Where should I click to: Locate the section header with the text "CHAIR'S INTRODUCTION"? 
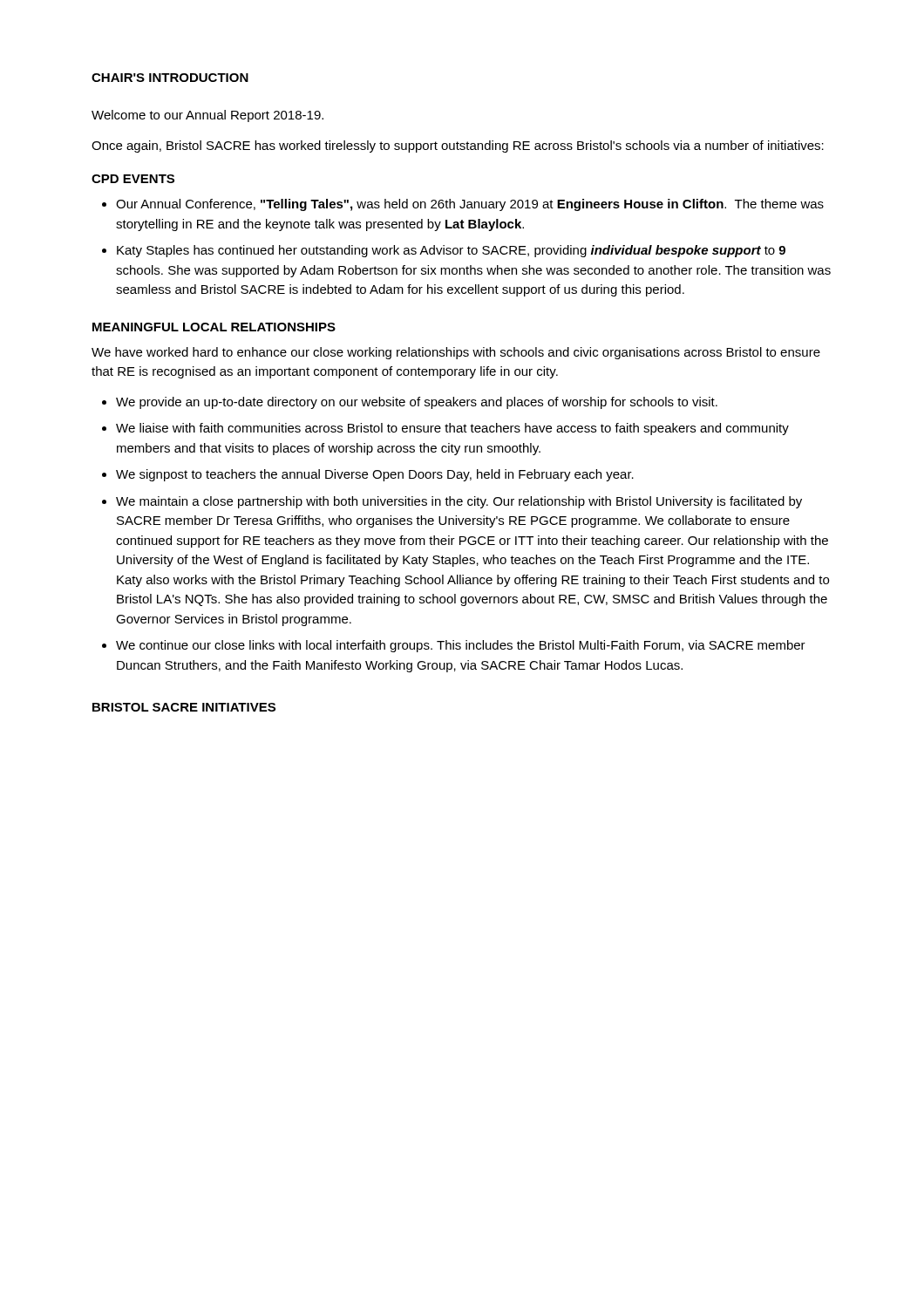click(170, 77)
